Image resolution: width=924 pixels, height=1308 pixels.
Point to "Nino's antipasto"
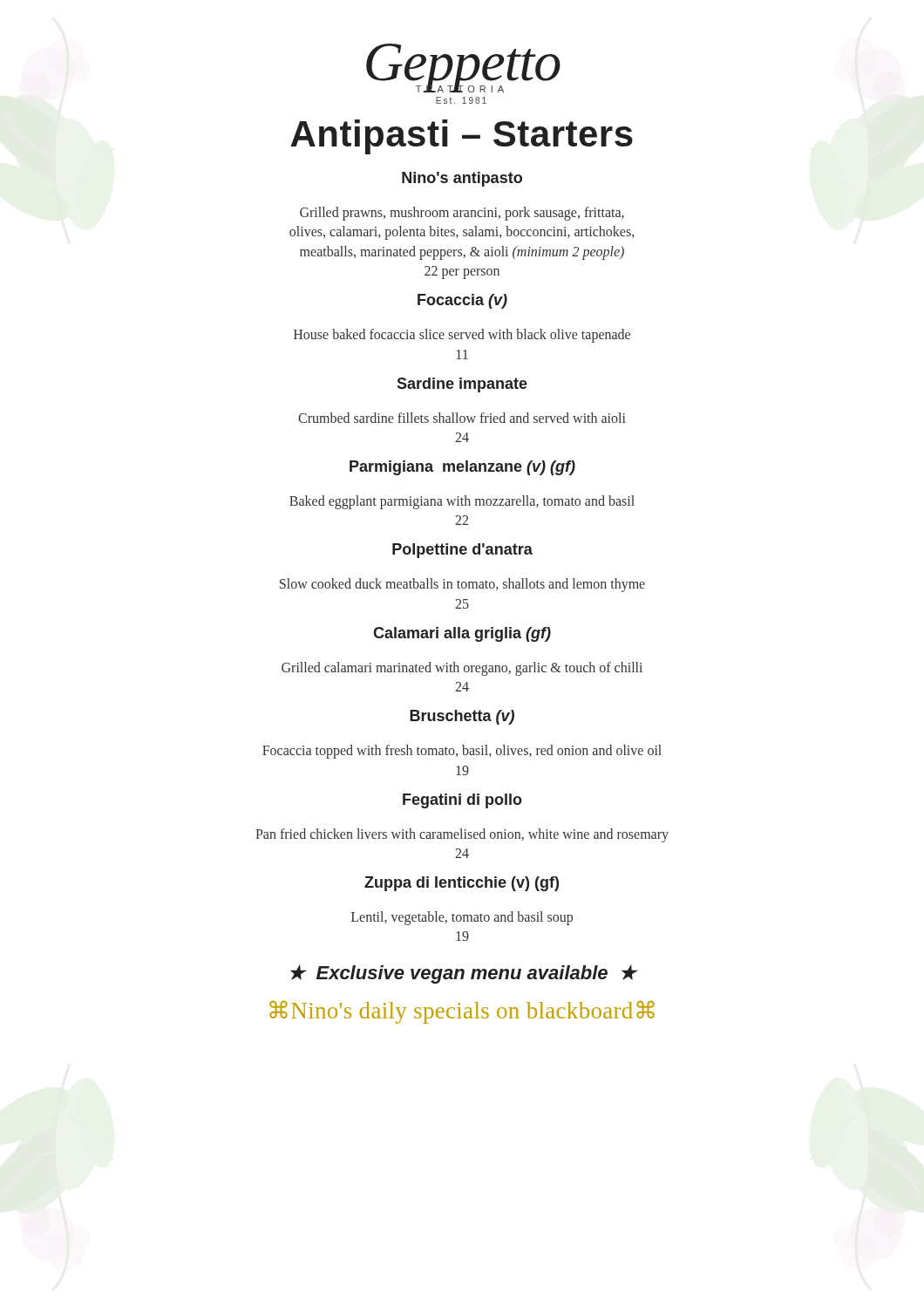tap(462, 178)
